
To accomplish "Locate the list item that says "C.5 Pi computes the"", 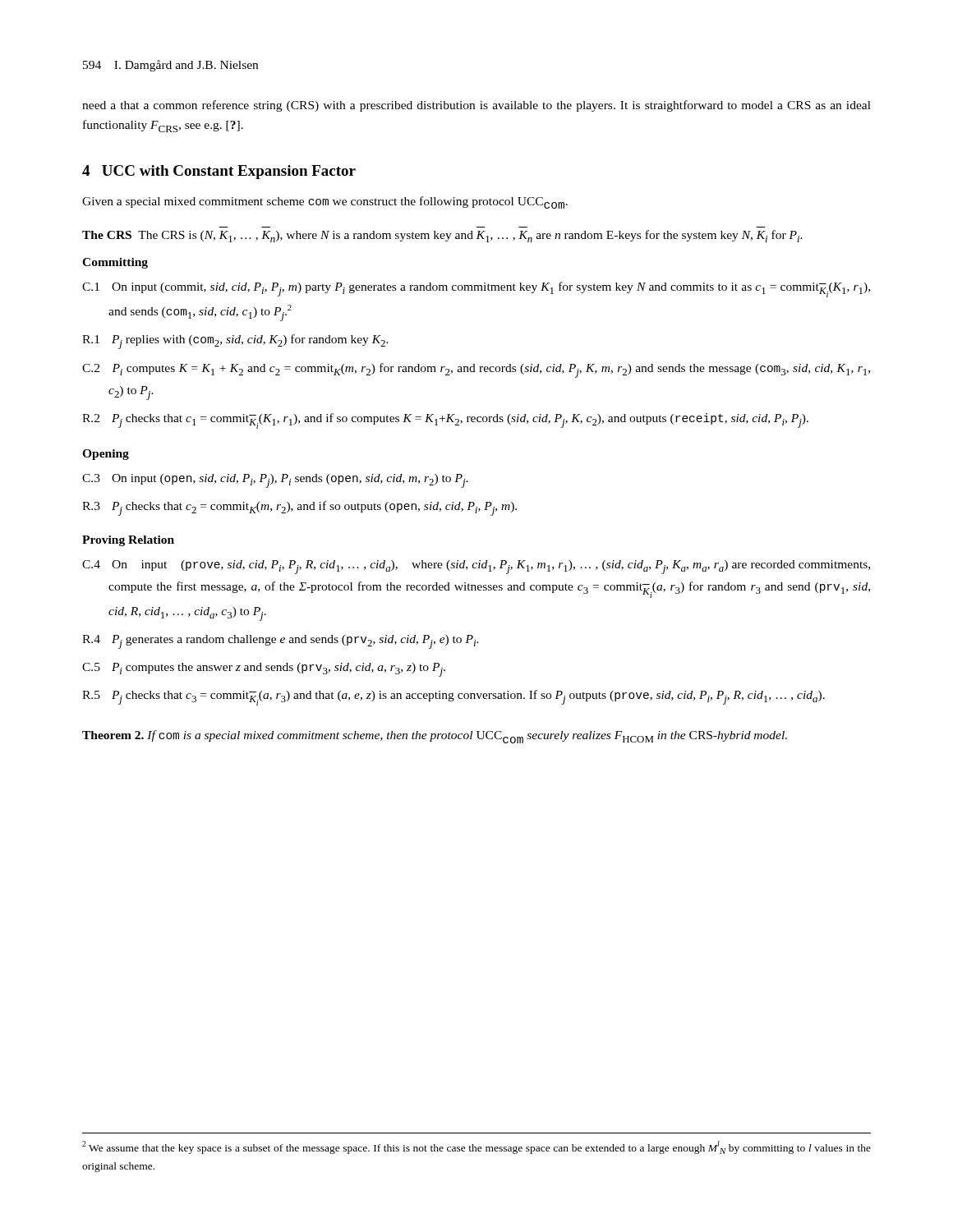I will (264, 667).
